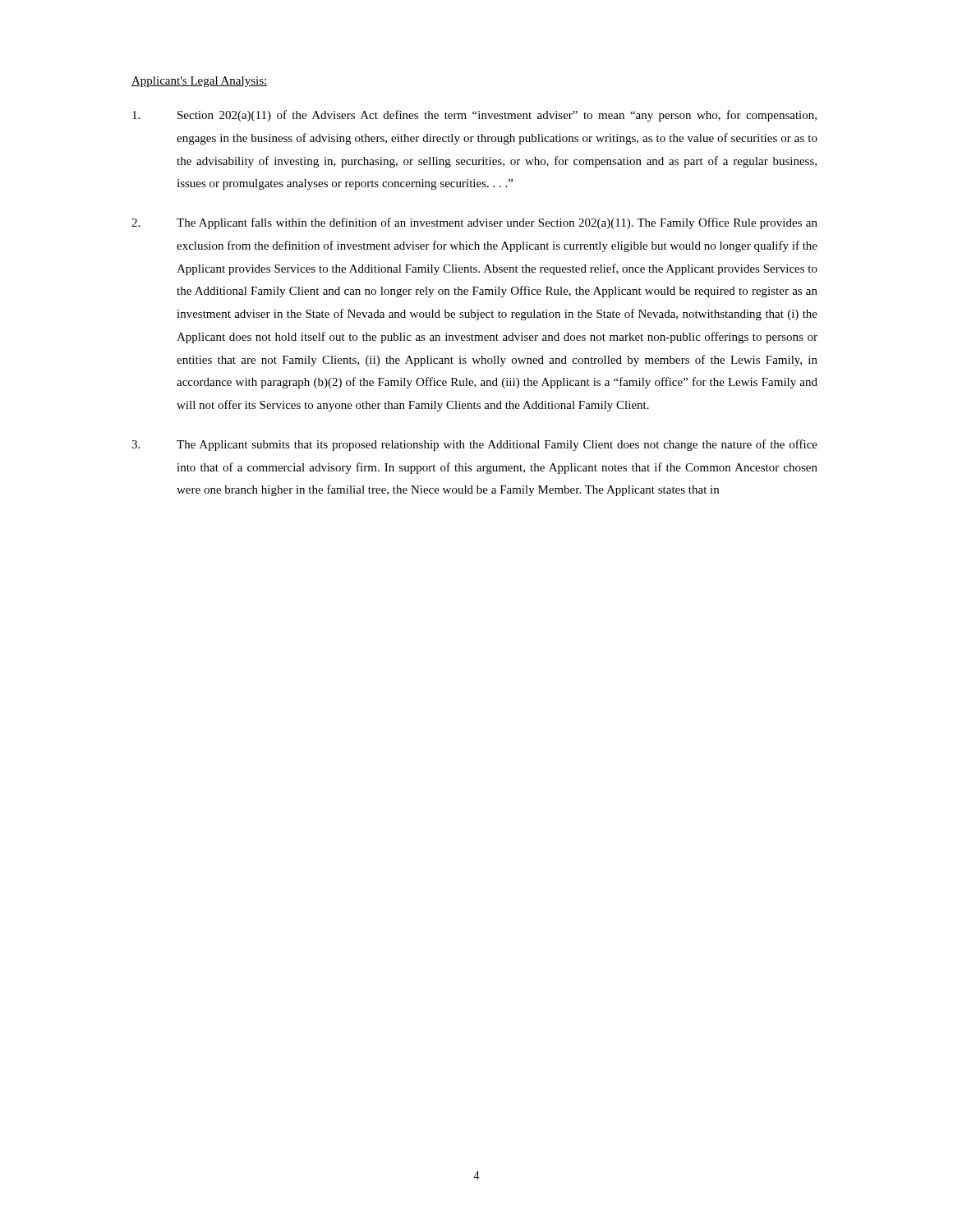This screenshot has height=1232, width=953.
Task: Click on the region starting "Section 202(a)(11) of the Advisers Act"
Action: click(x=474, y=150)
